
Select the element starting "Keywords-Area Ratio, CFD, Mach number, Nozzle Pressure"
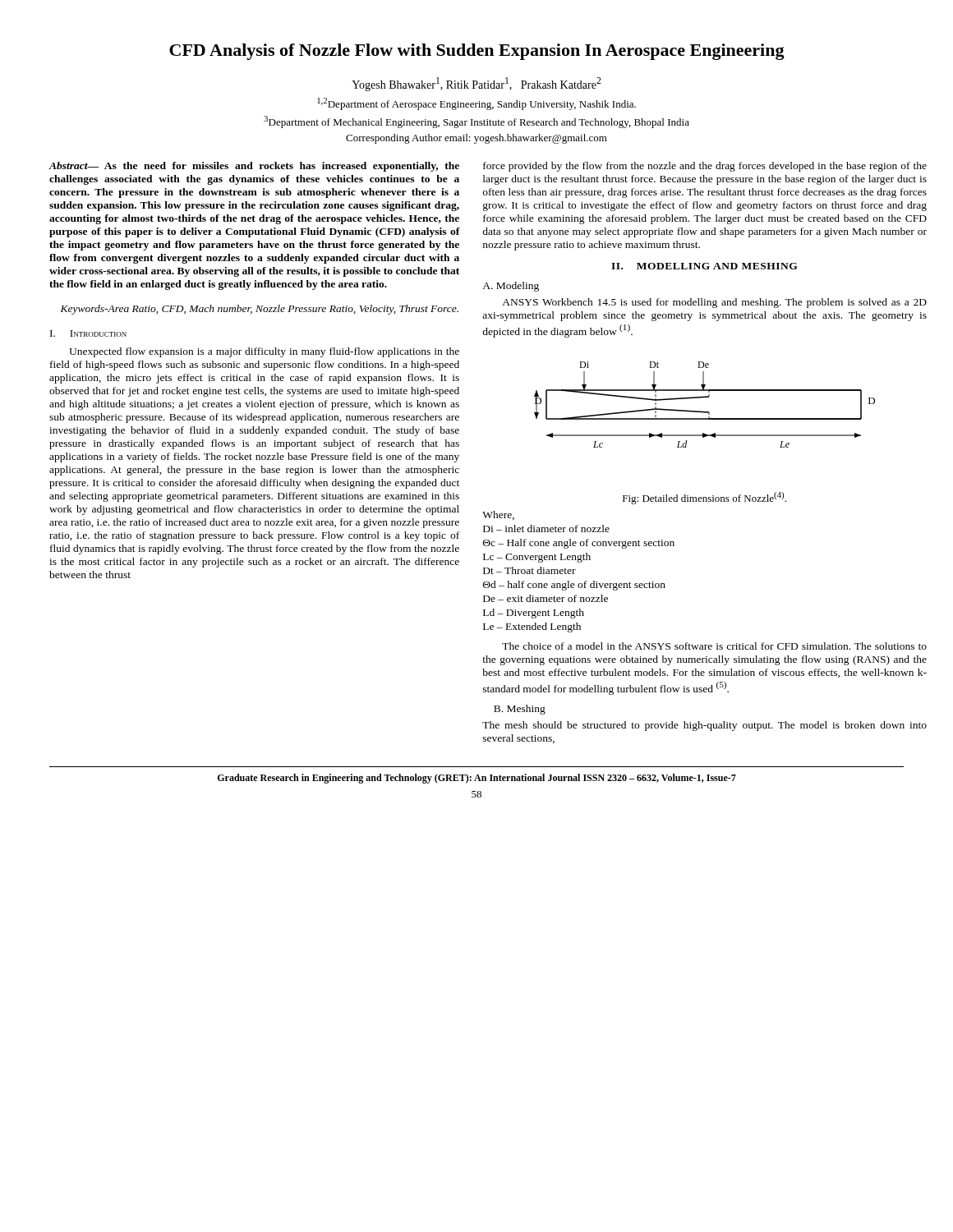254,309
